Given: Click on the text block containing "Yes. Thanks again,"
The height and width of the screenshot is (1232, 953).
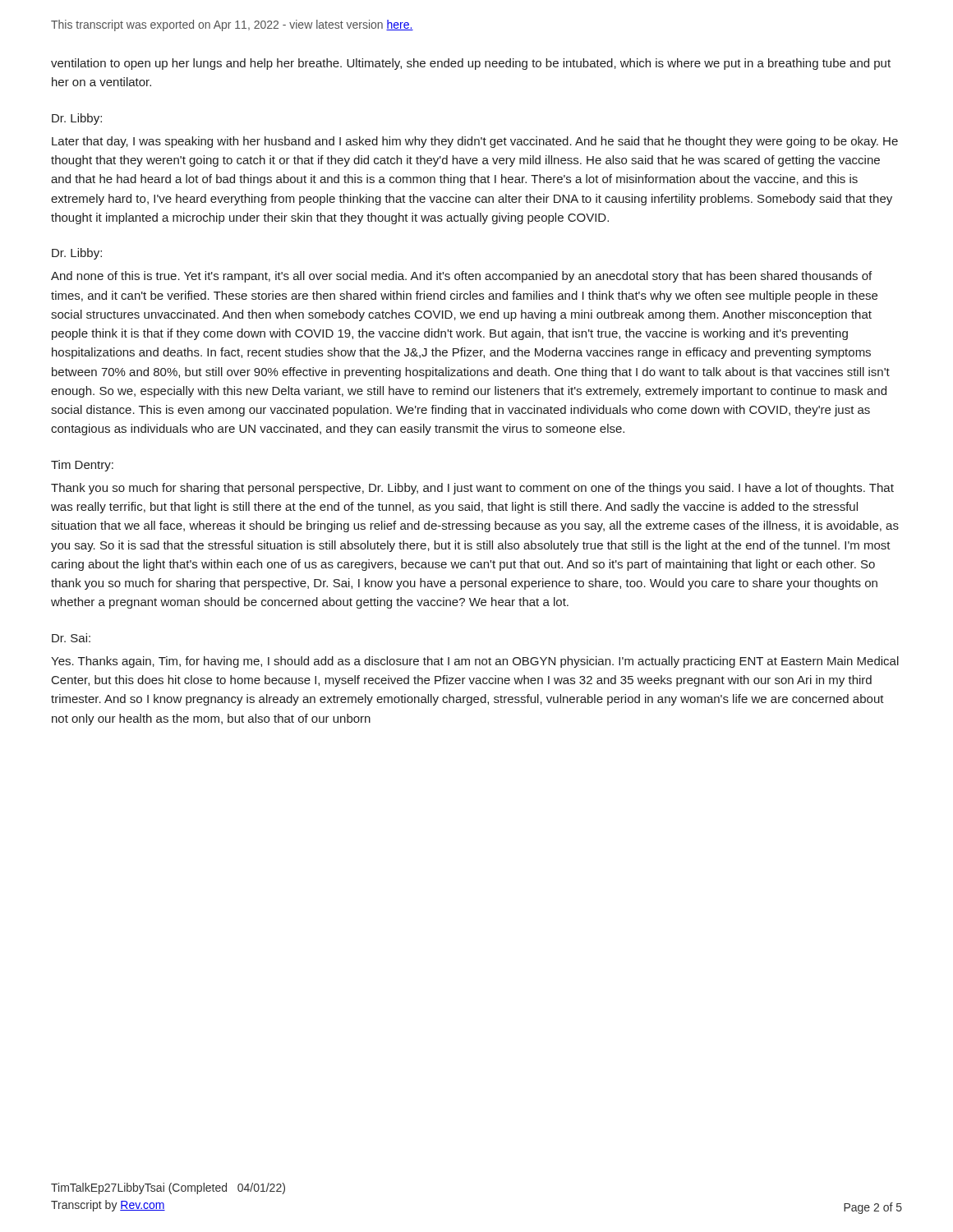Looking at the screenshot, I should tap(475, 689).
